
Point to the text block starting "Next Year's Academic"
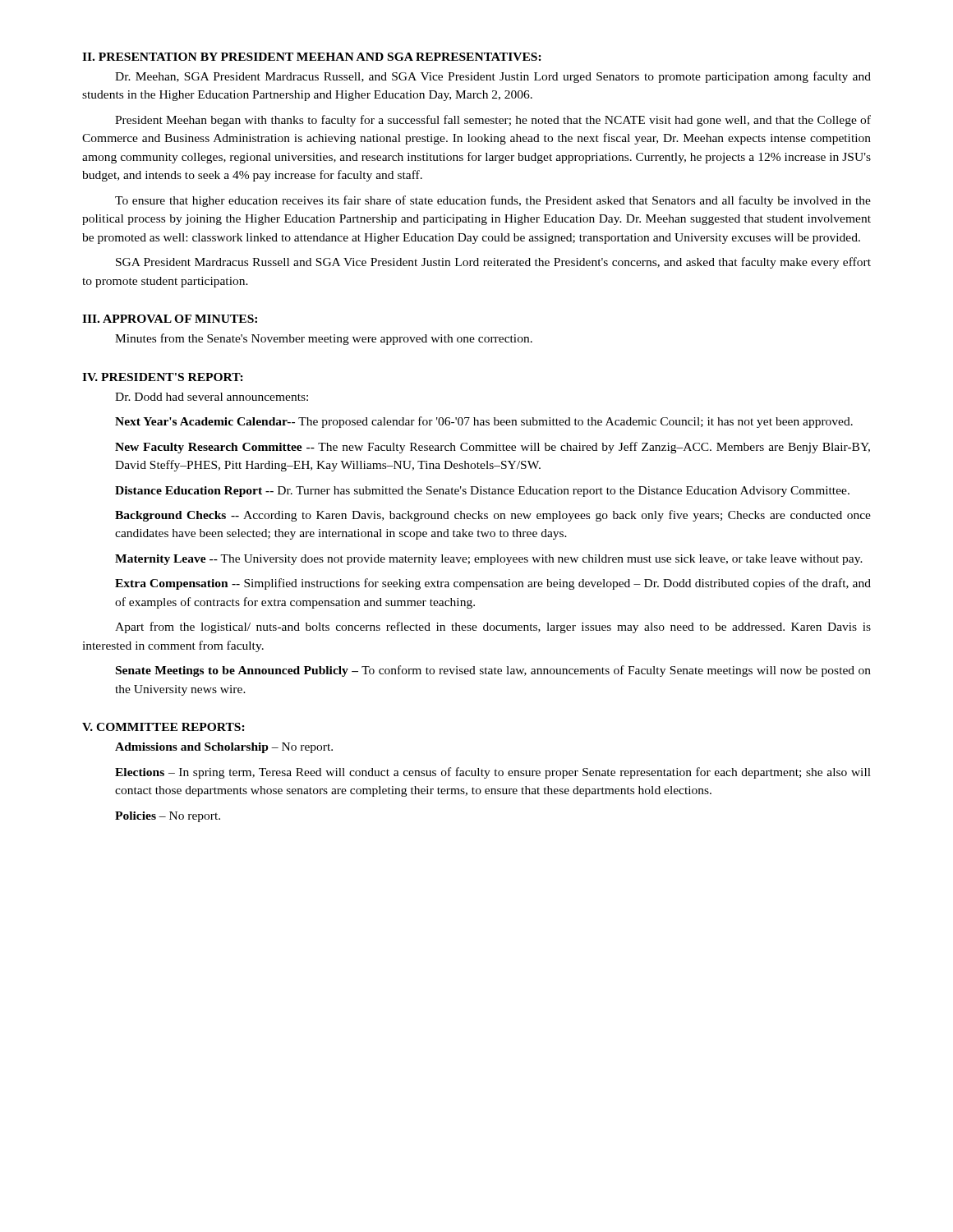point(493,422)
